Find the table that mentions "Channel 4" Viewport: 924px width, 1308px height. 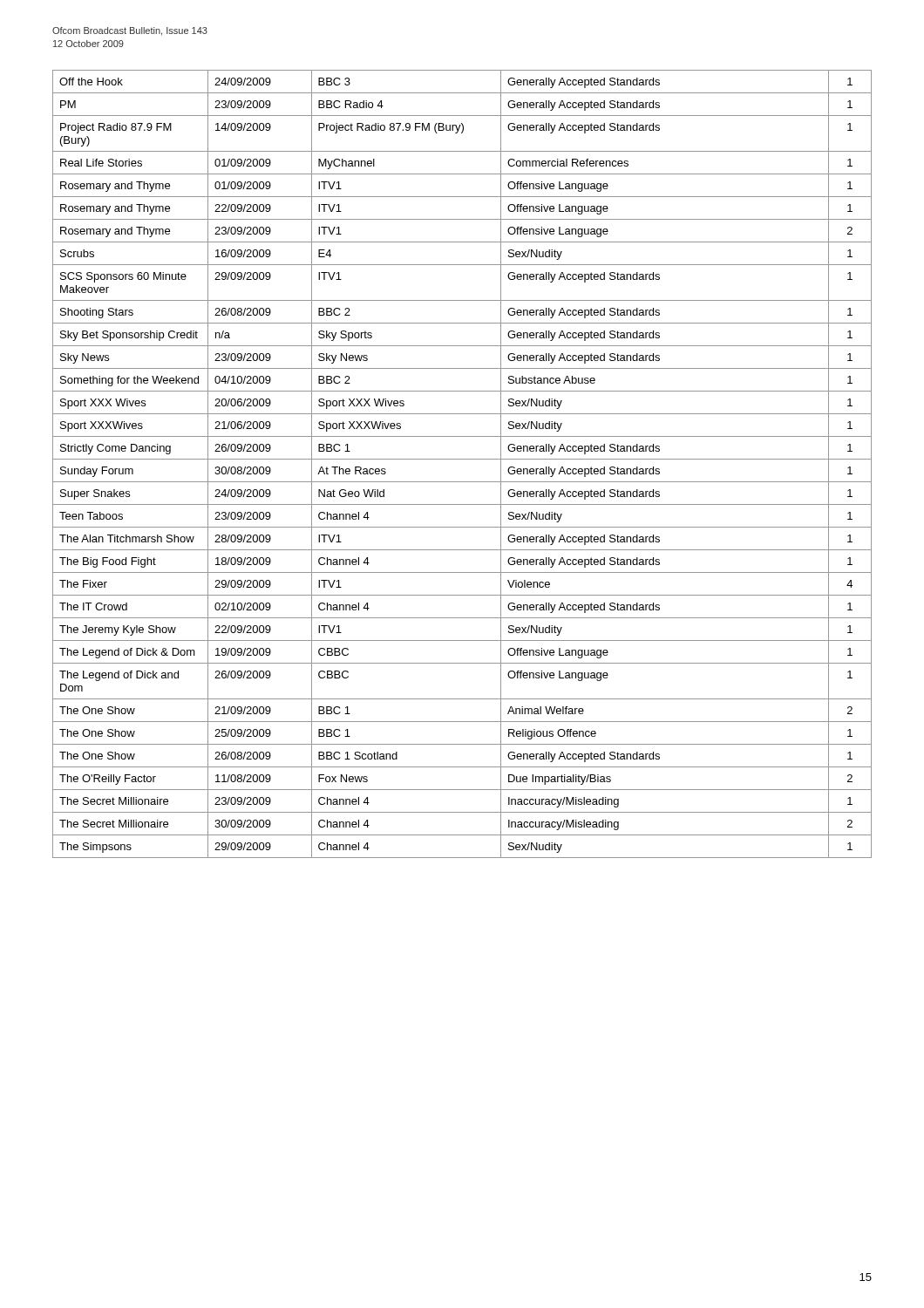tap(462, 464)
